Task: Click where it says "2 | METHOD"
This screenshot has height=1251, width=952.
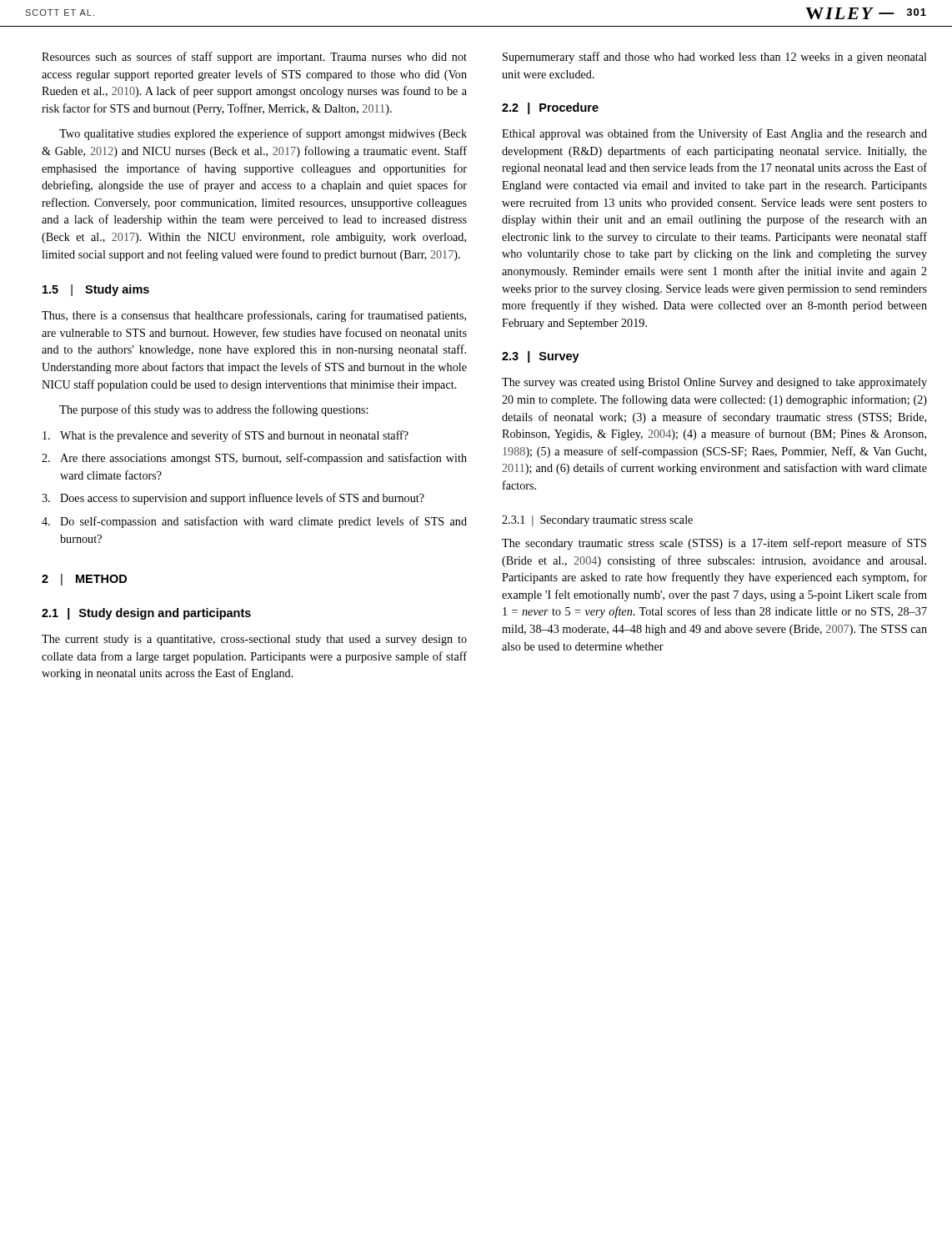Action: click(85, 579)
